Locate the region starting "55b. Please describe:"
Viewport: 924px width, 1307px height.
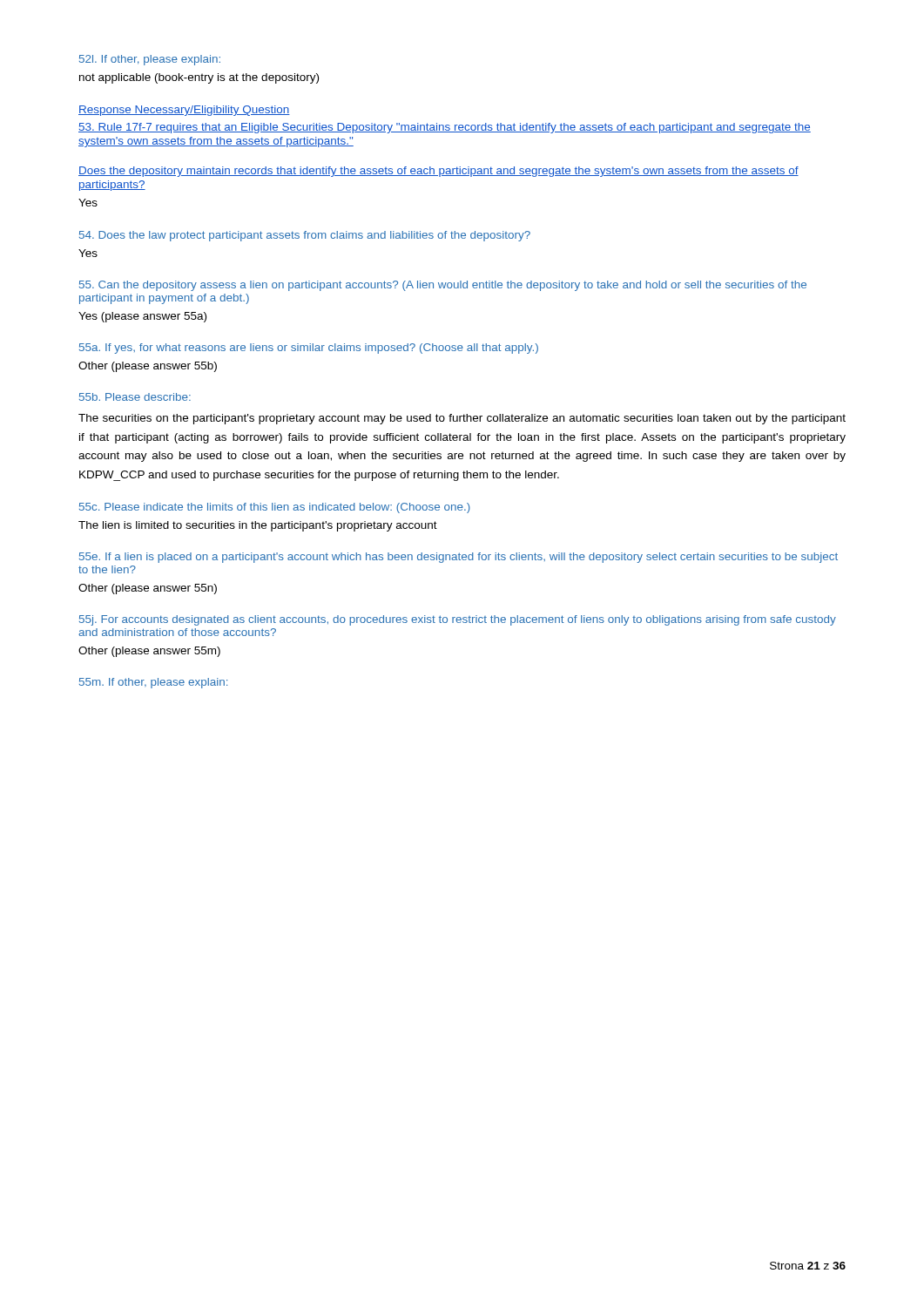135,397
